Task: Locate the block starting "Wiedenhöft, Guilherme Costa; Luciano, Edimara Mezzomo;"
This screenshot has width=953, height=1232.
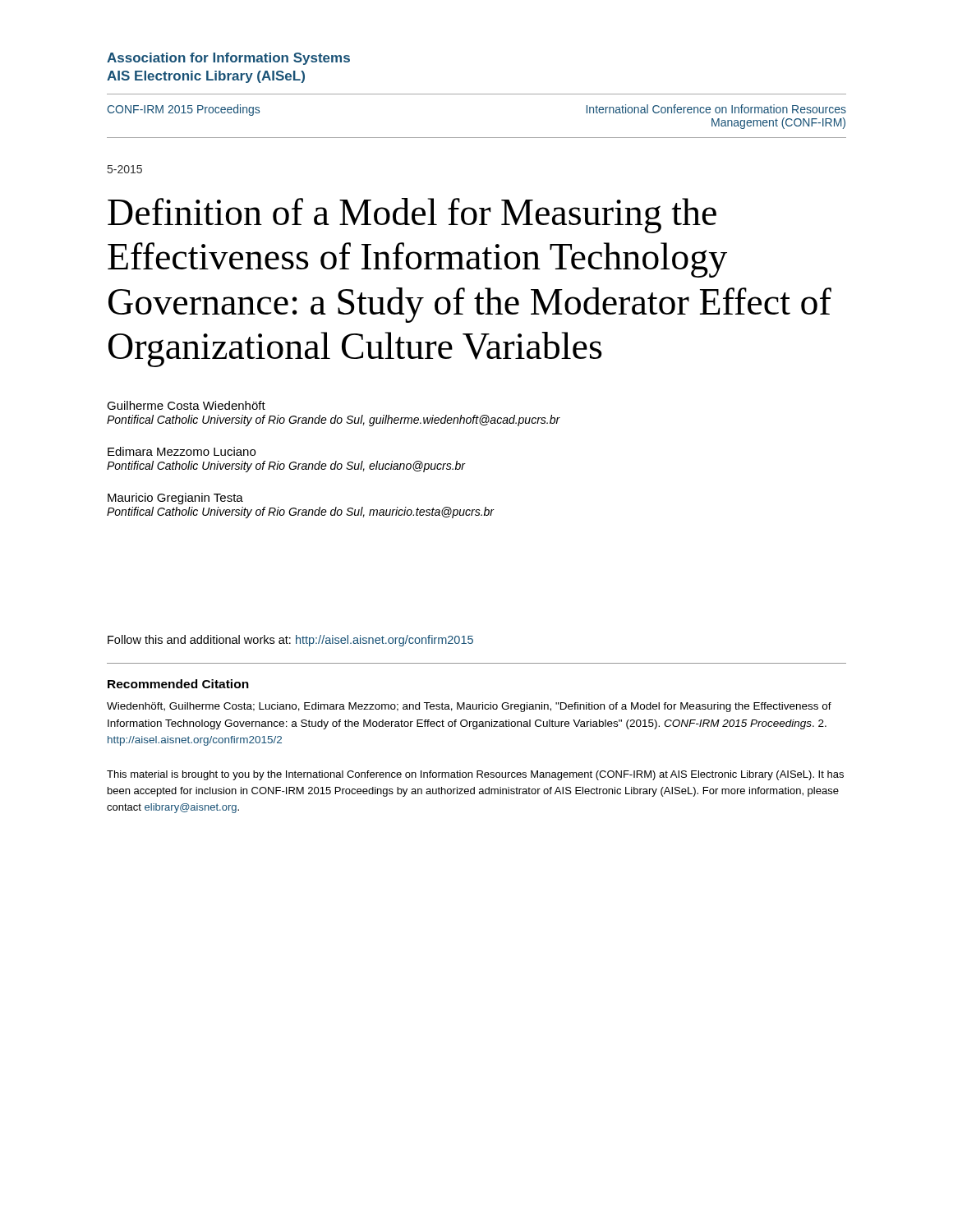Action: (469, 723)
